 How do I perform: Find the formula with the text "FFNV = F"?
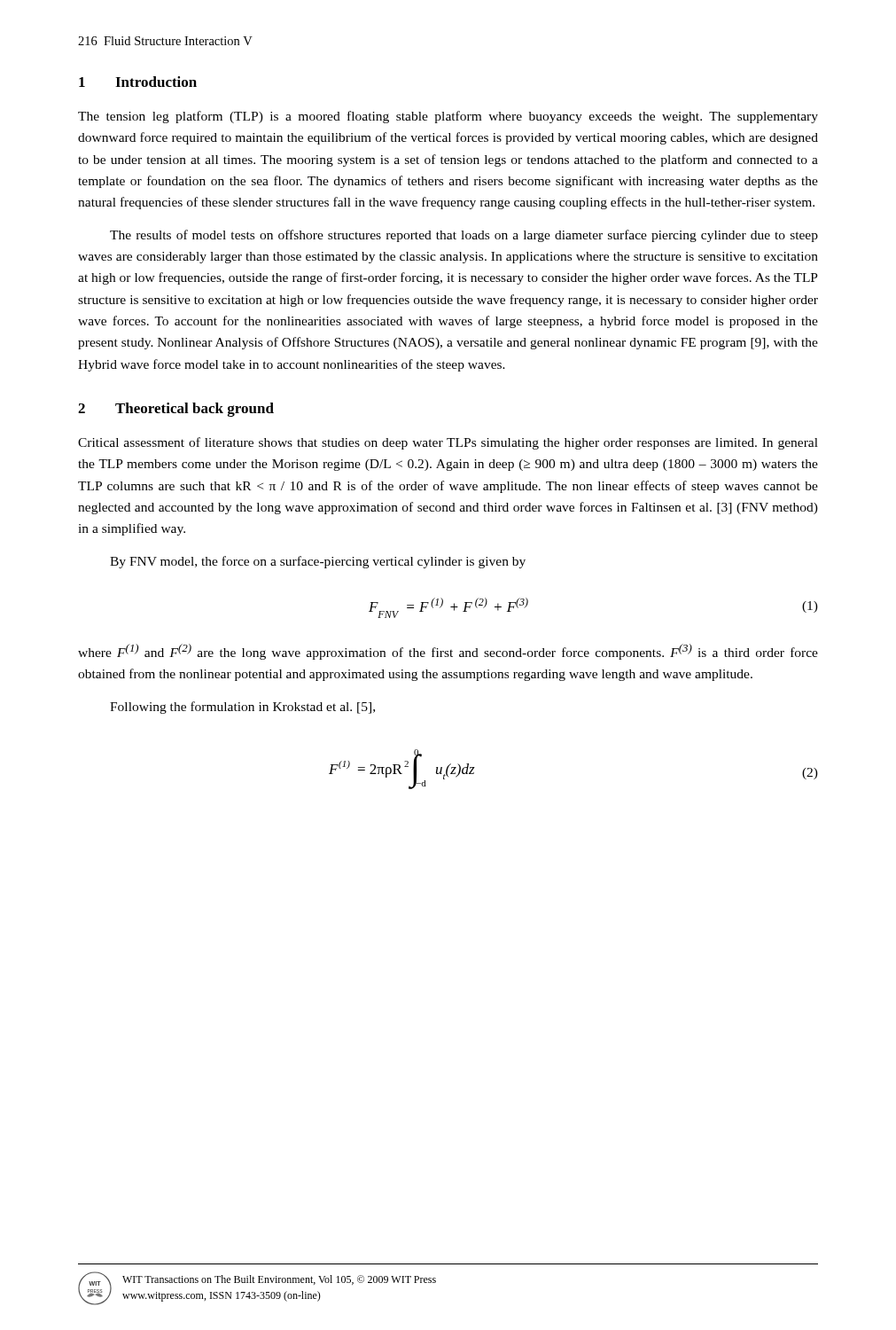point(441,607)
